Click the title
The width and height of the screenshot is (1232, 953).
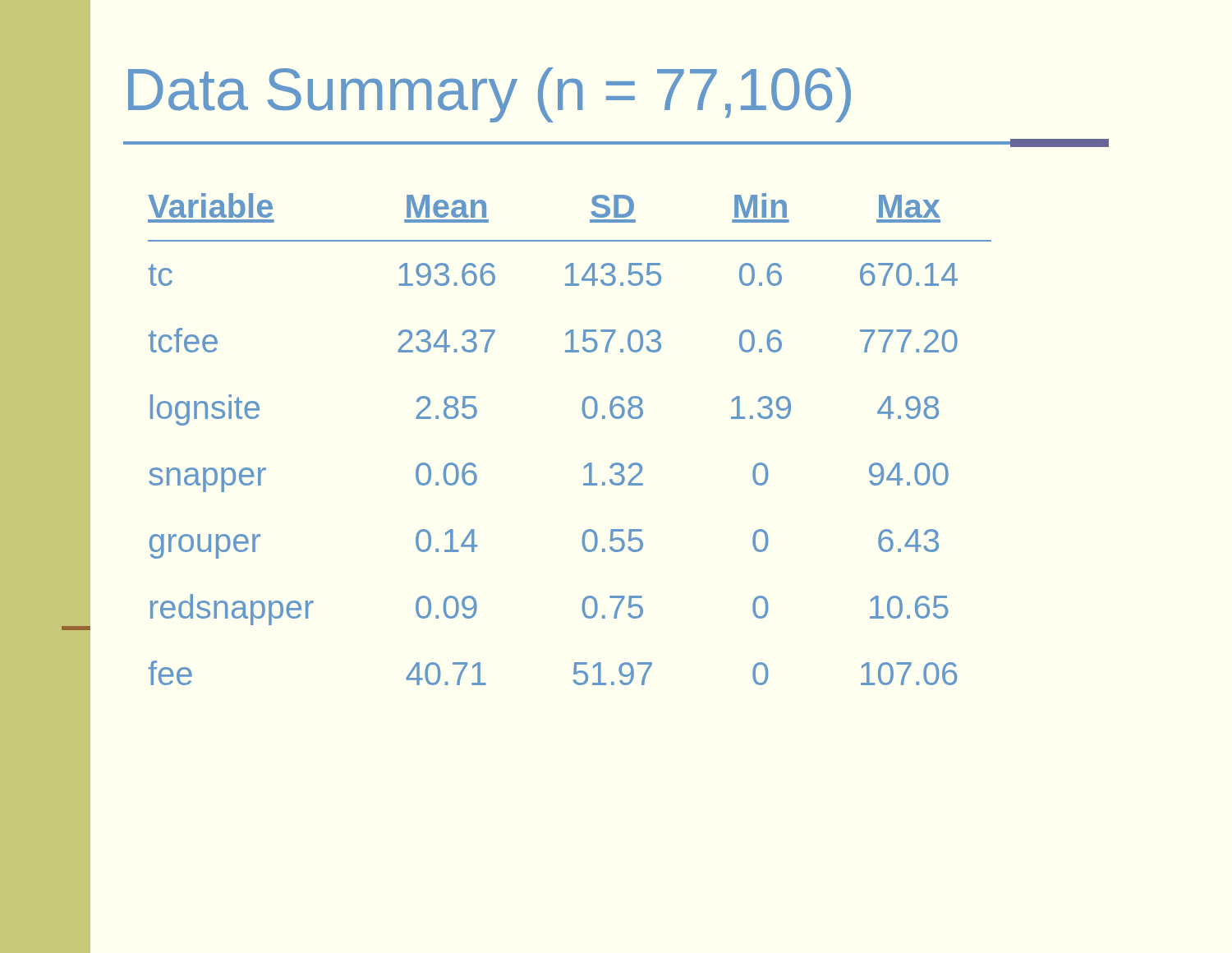tap(657, 86)
